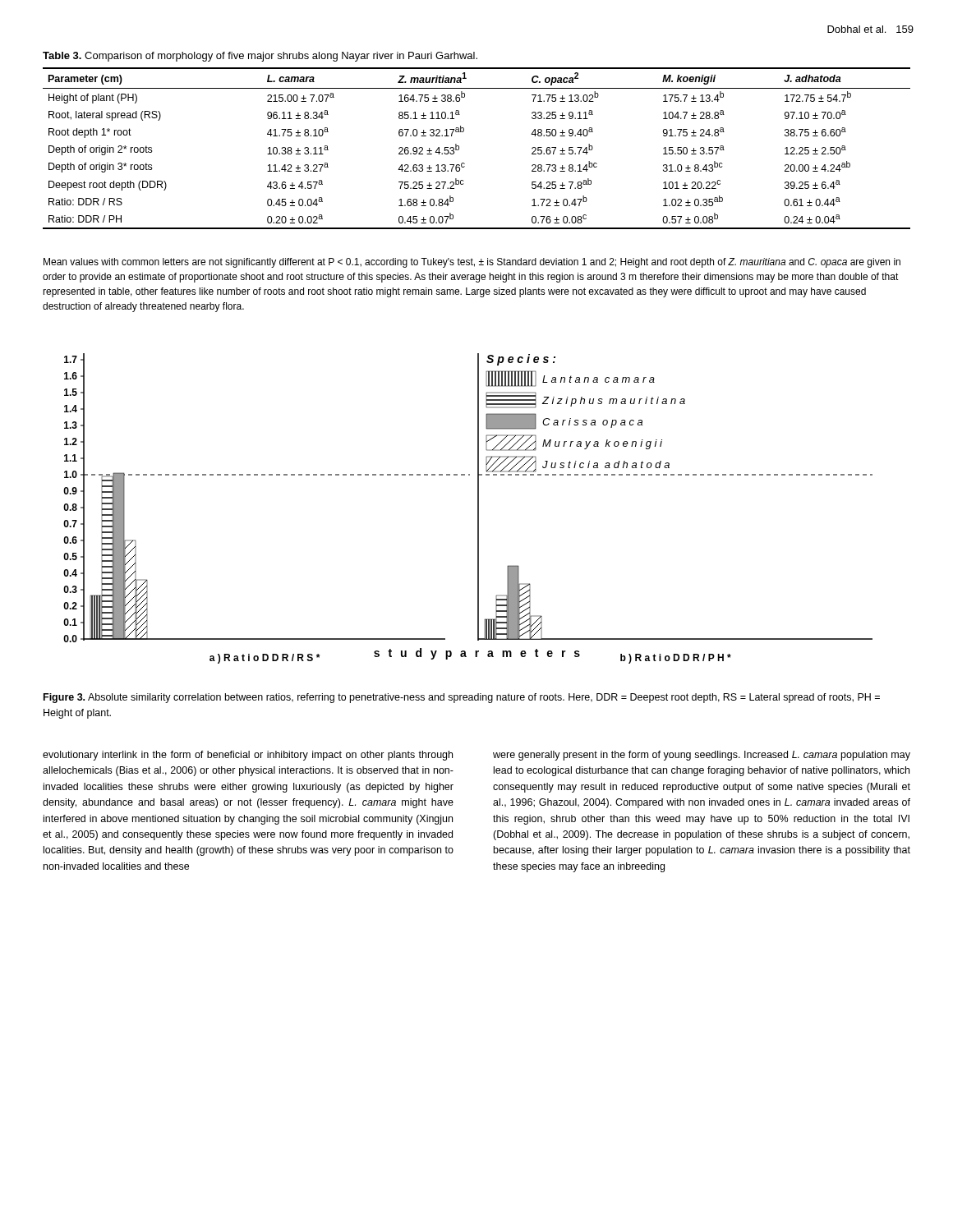Locate the caption containing "Table 3. Comparison of morphology of five major"

tap(260, 55)
